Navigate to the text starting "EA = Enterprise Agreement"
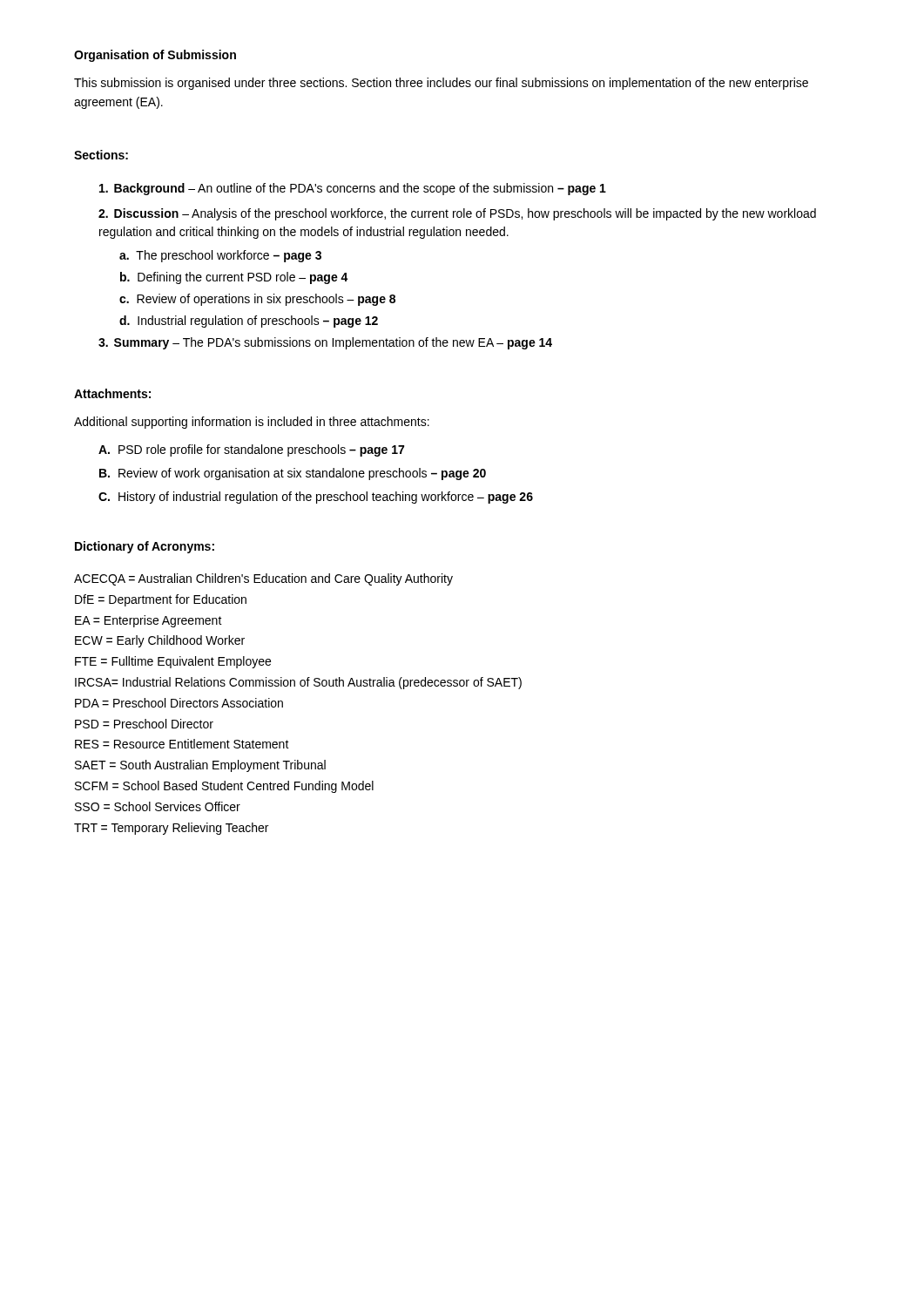The width and height of the screenshot is (924, 1307). 148,620
